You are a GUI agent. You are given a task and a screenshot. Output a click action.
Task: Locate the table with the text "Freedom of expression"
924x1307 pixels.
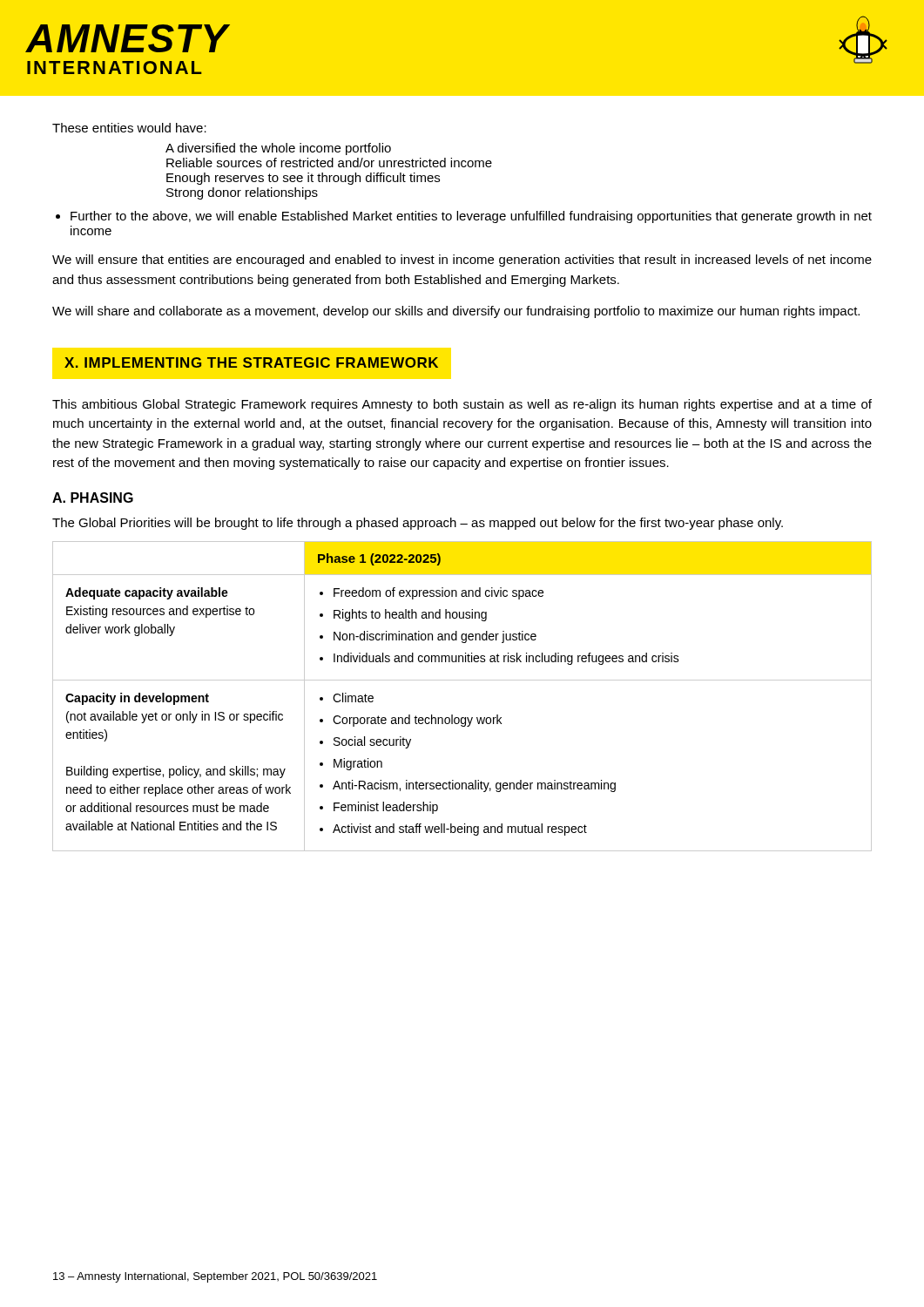(x=462, y=696)
